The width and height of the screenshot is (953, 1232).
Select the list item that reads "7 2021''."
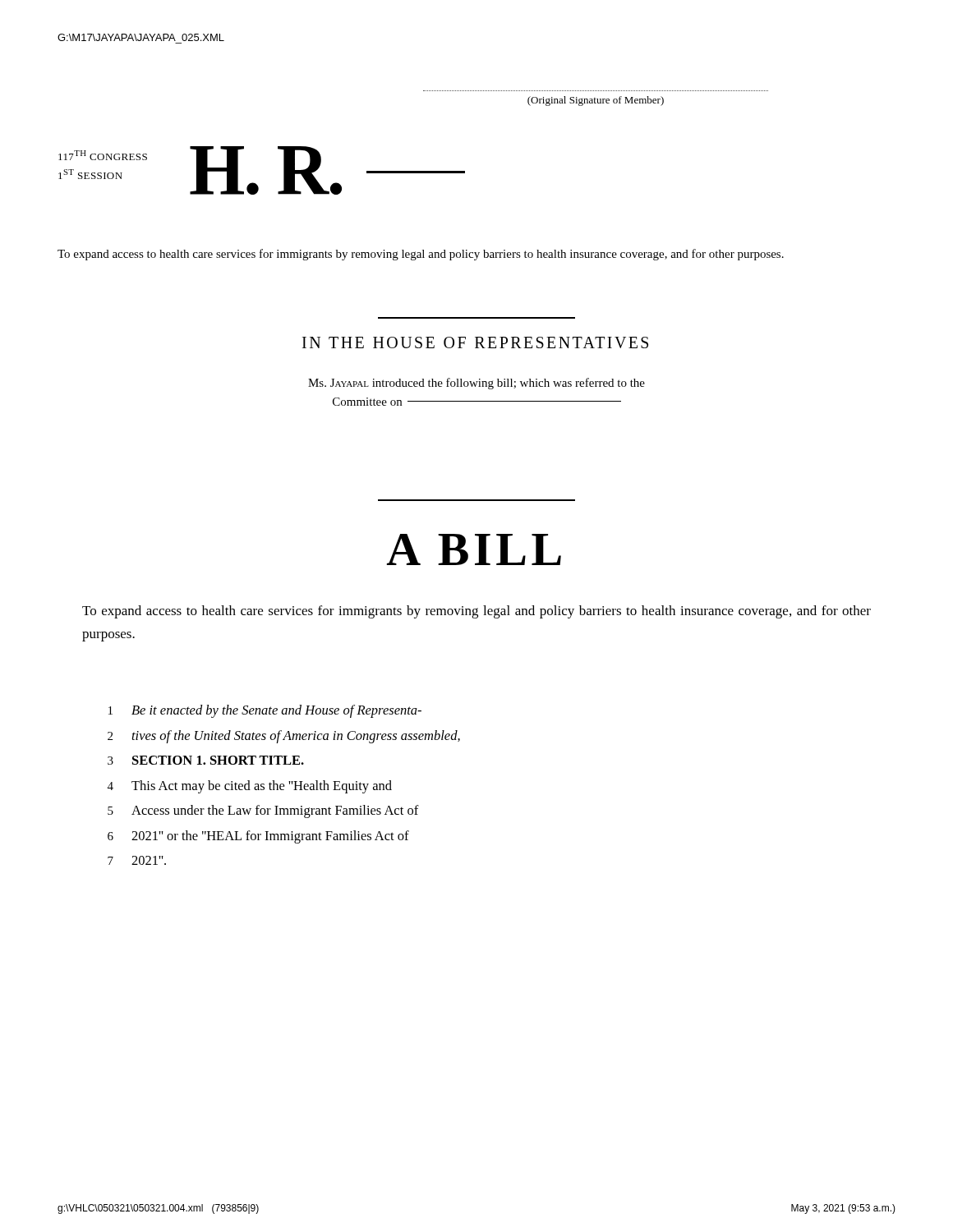click(x=137, y=860)
